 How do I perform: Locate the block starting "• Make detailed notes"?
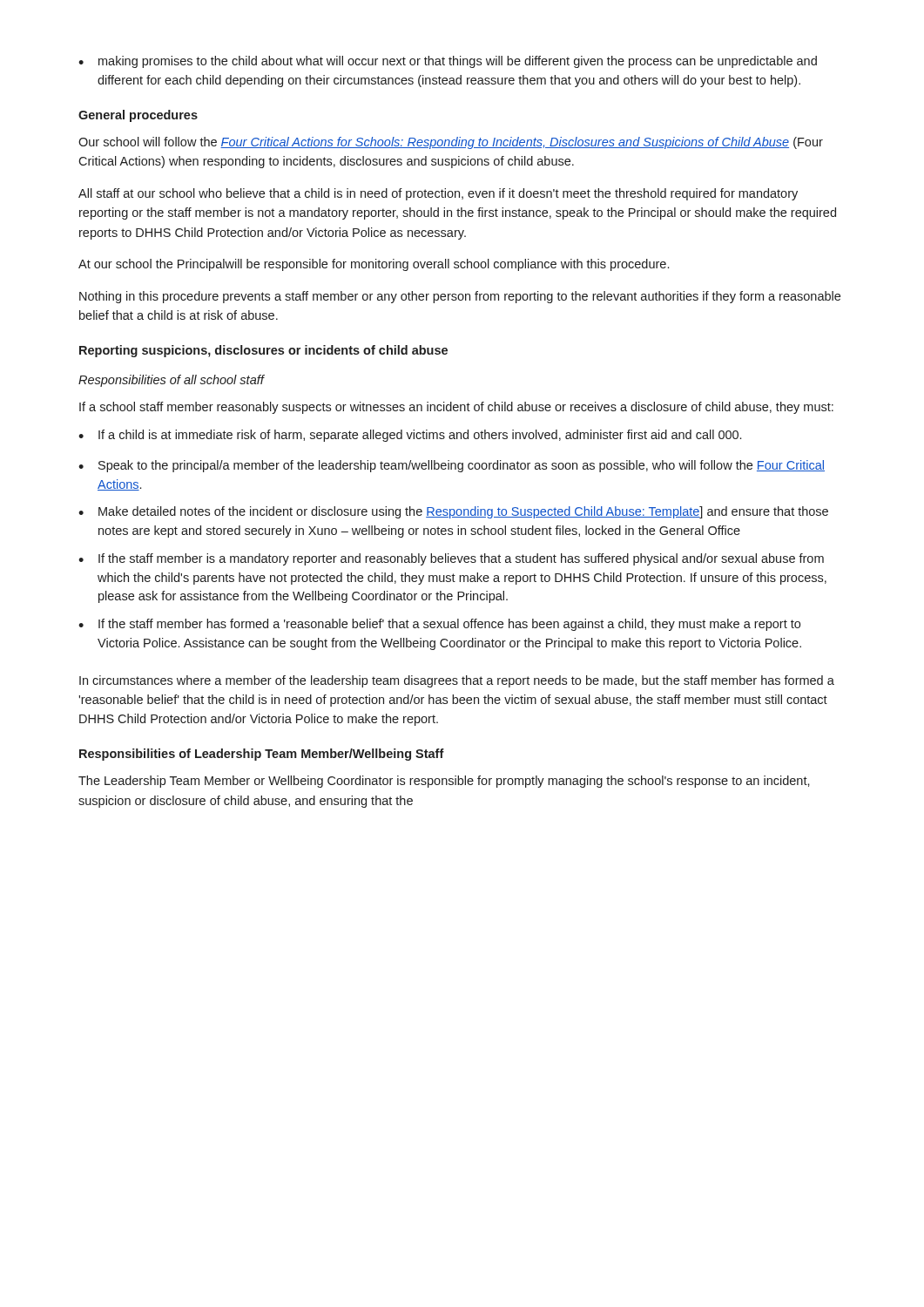click(x=462, y=522)
